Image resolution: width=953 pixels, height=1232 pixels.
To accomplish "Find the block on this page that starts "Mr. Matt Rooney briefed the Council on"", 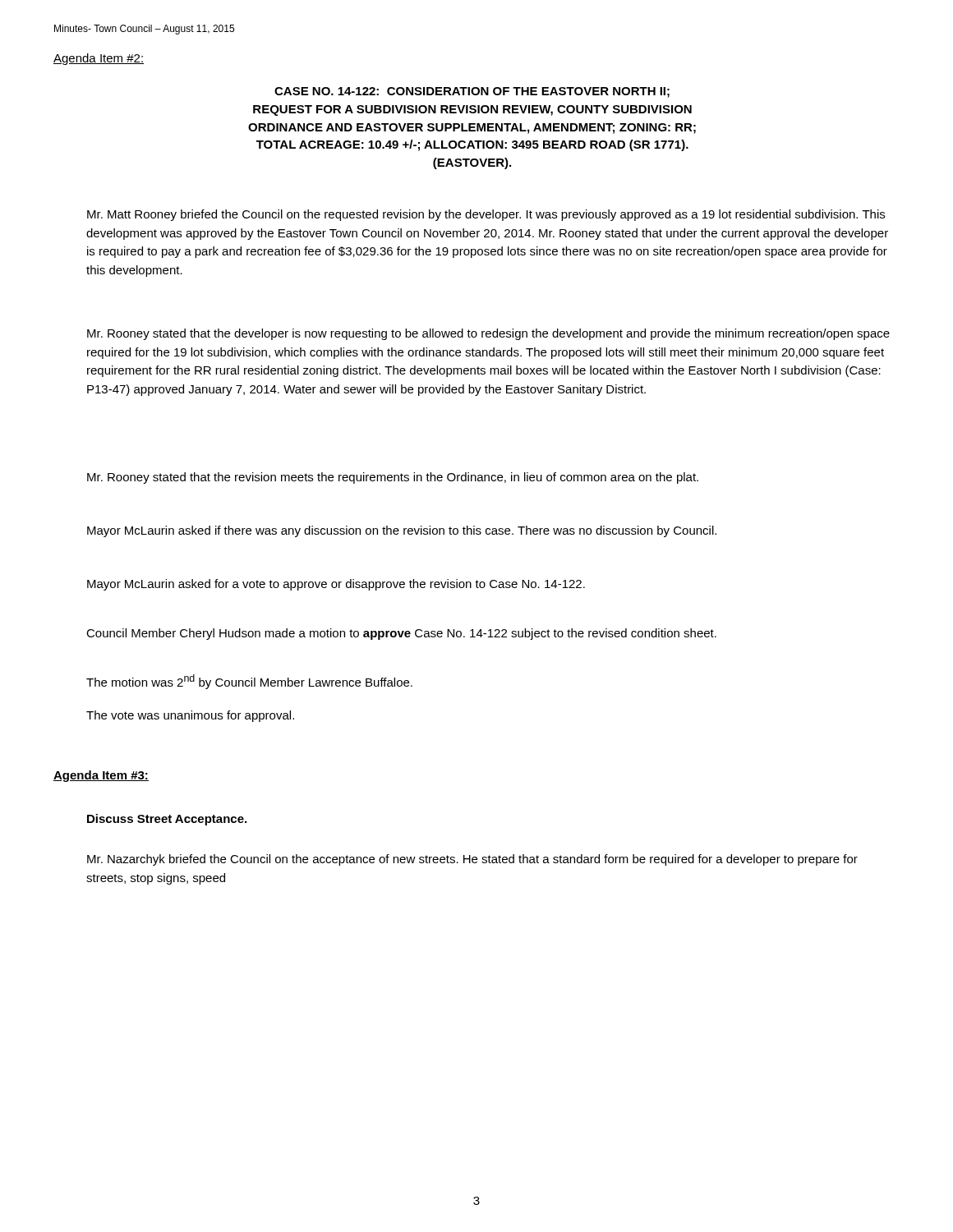I will pyautogui.click(x=487, y=242).
